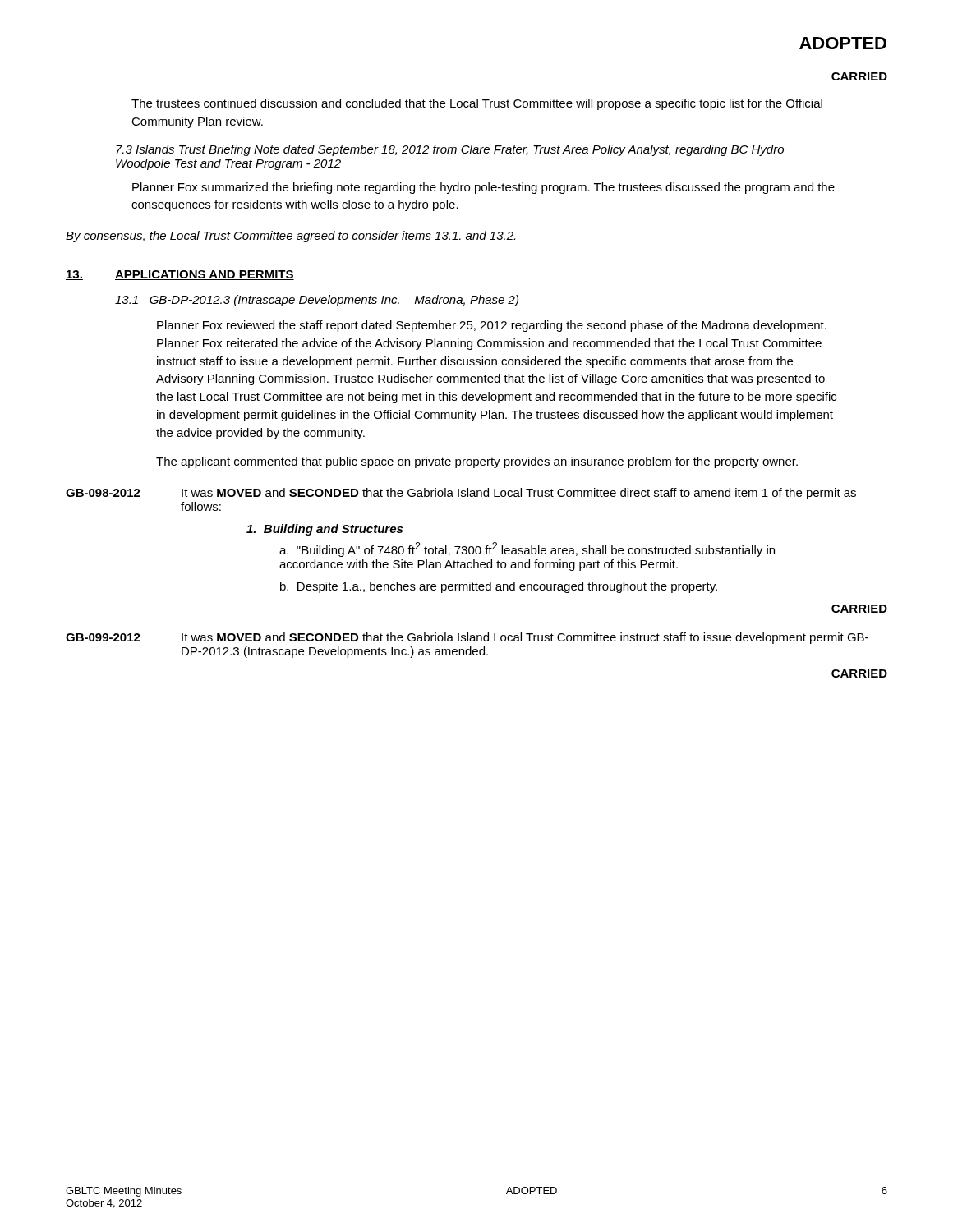Locate the text starting "Building and Structures"
Screen dimensions: 1232x953
point(325,529)
